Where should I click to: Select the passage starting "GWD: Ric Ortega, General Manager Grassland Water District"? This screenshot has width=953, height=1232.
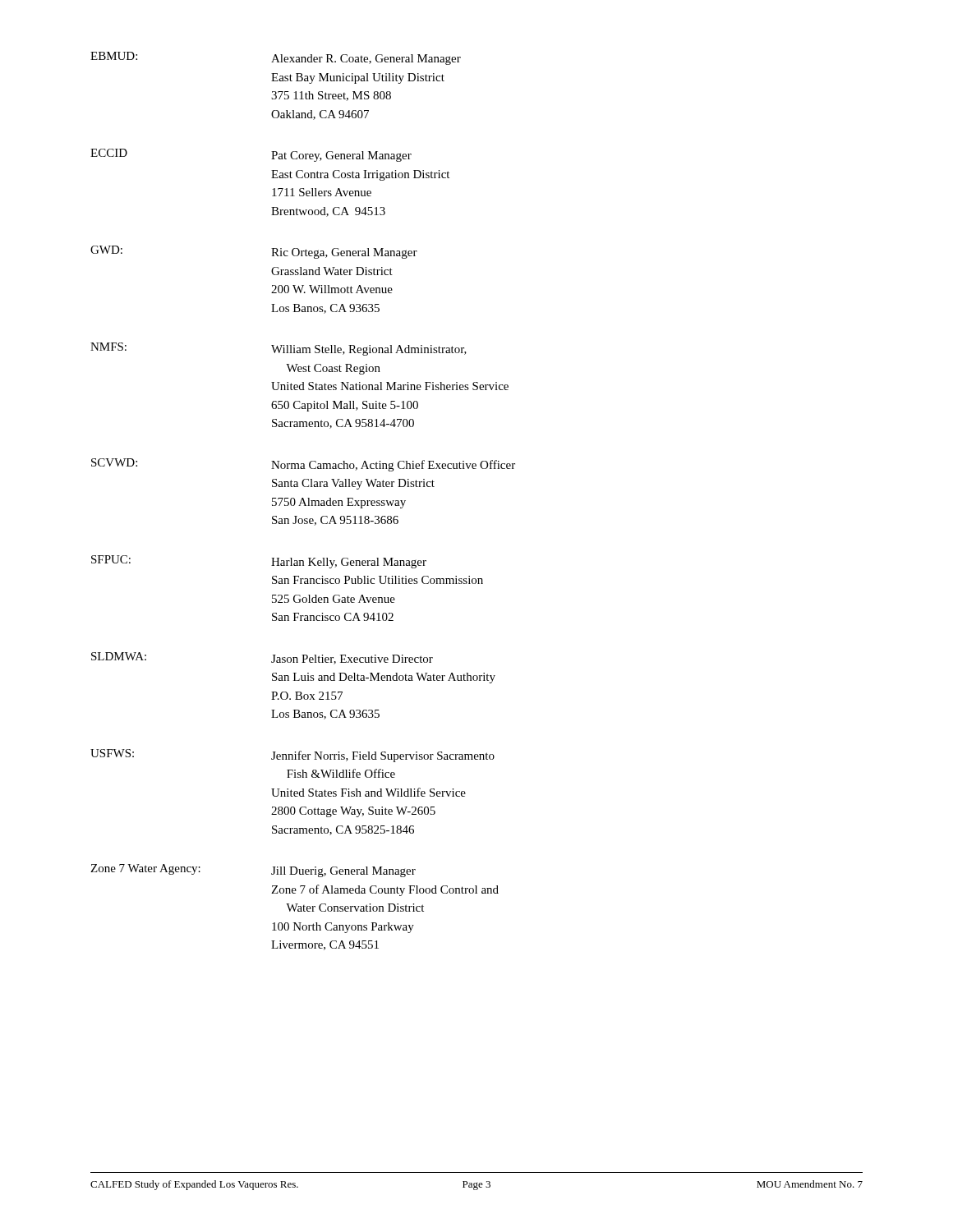click(108, 252)
